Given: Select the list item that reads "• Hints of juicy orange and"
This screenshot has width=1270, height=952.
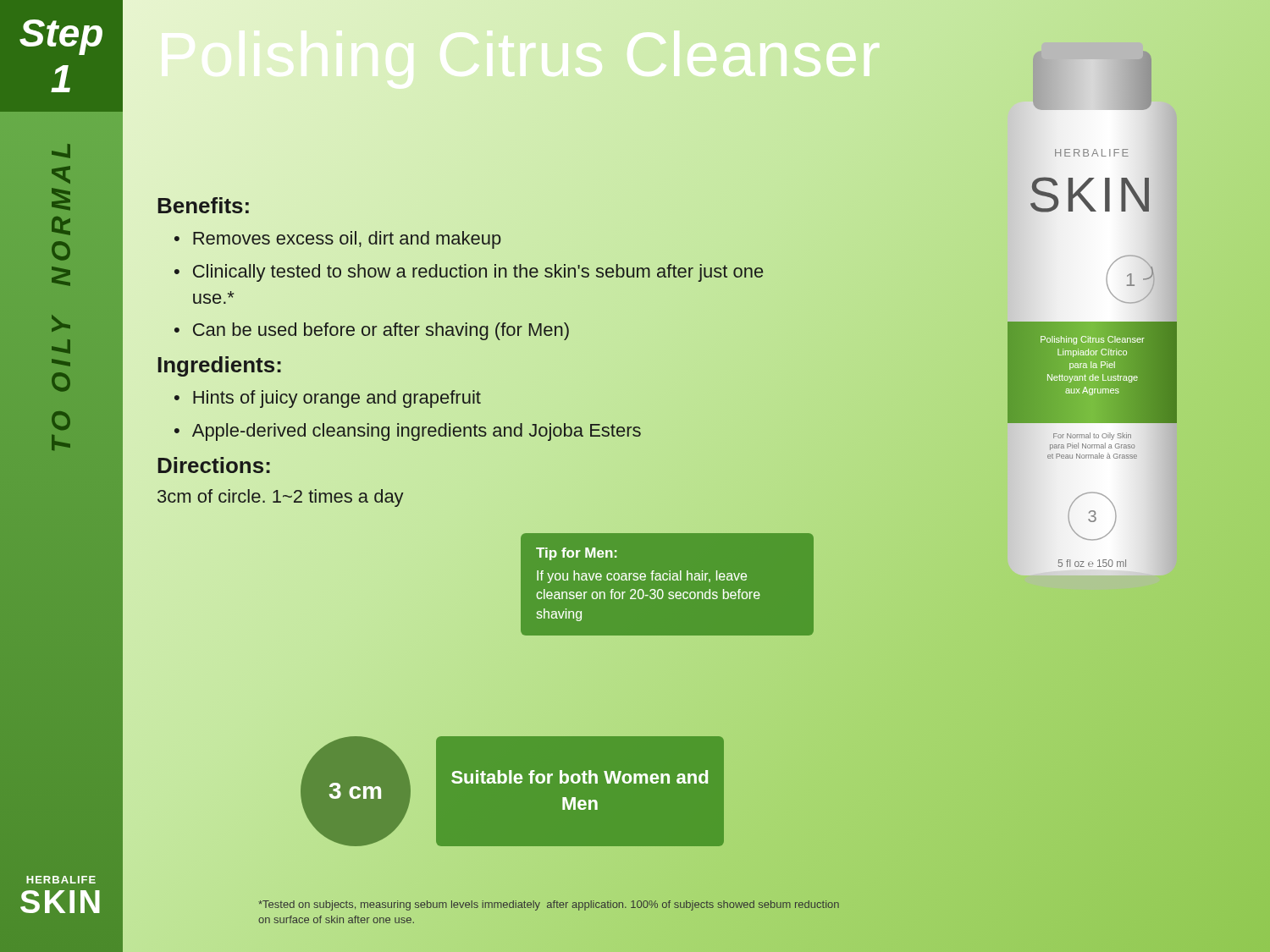Looking at the screenshot, I should 327,398.
